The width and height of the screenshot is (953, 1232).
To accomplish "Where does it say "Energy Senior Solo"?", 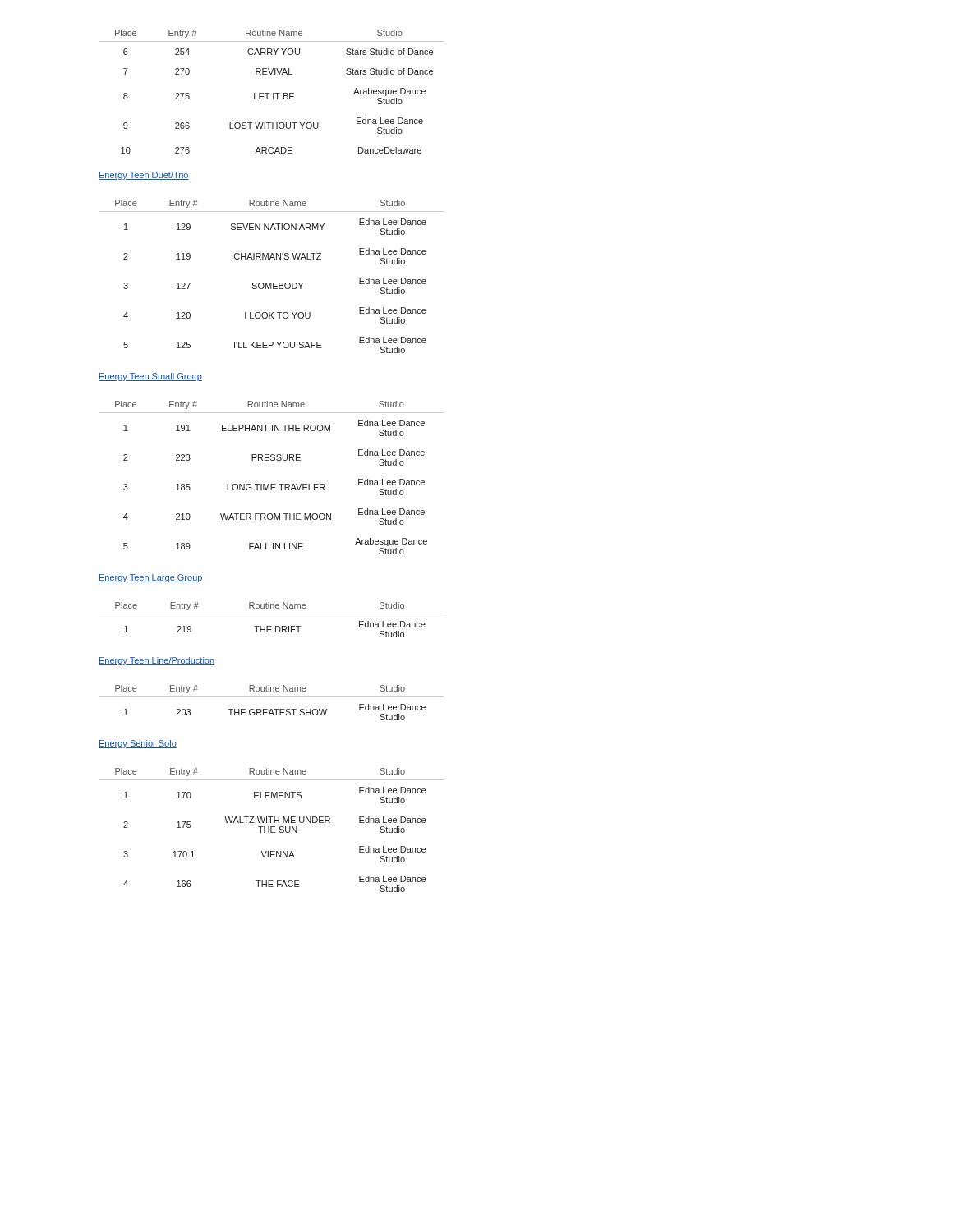I will click(x=138, y=743).
